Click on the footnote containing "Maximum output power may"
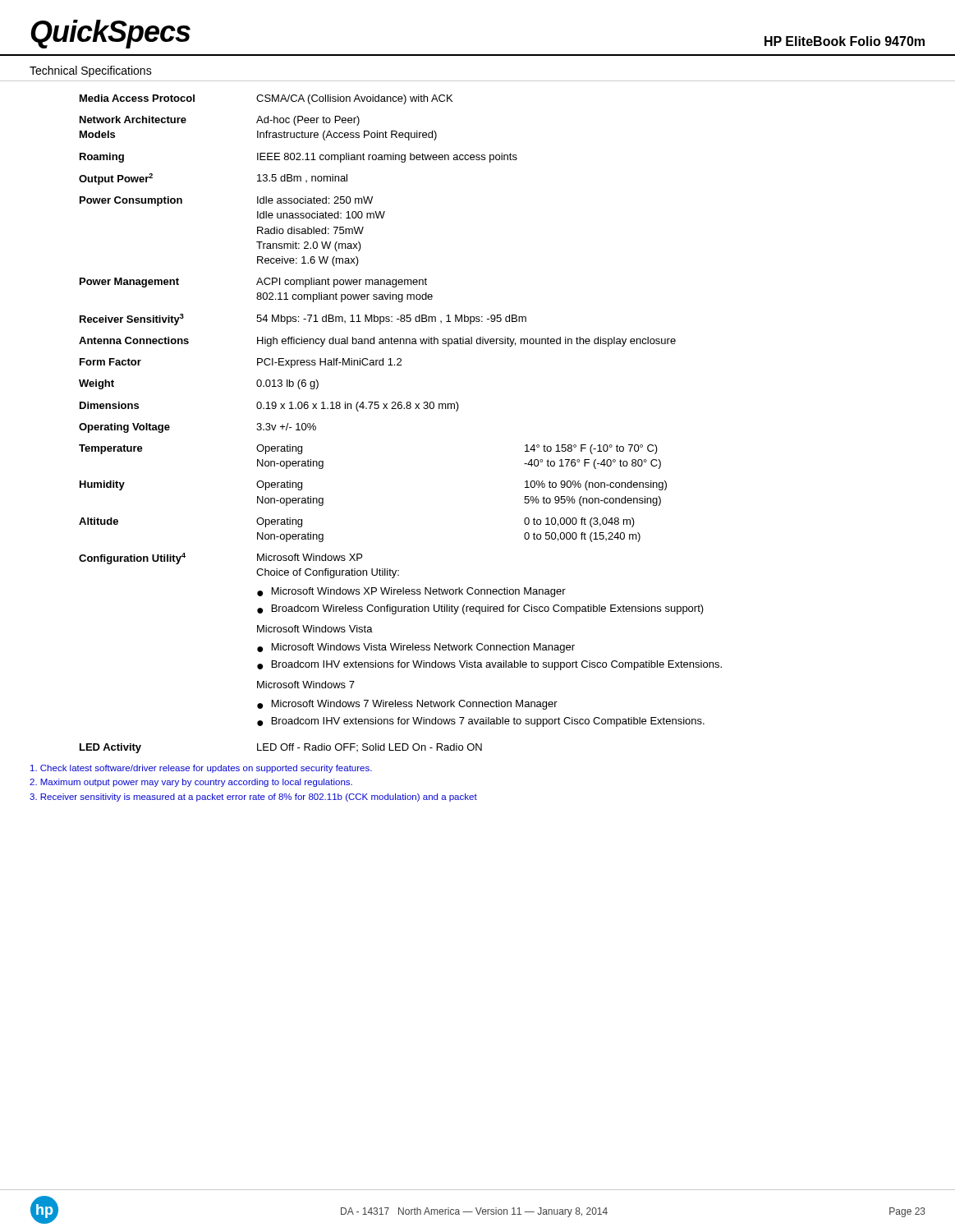This screenshot has width=955, height=1232. pyautogui.click(x=191, y=782)
